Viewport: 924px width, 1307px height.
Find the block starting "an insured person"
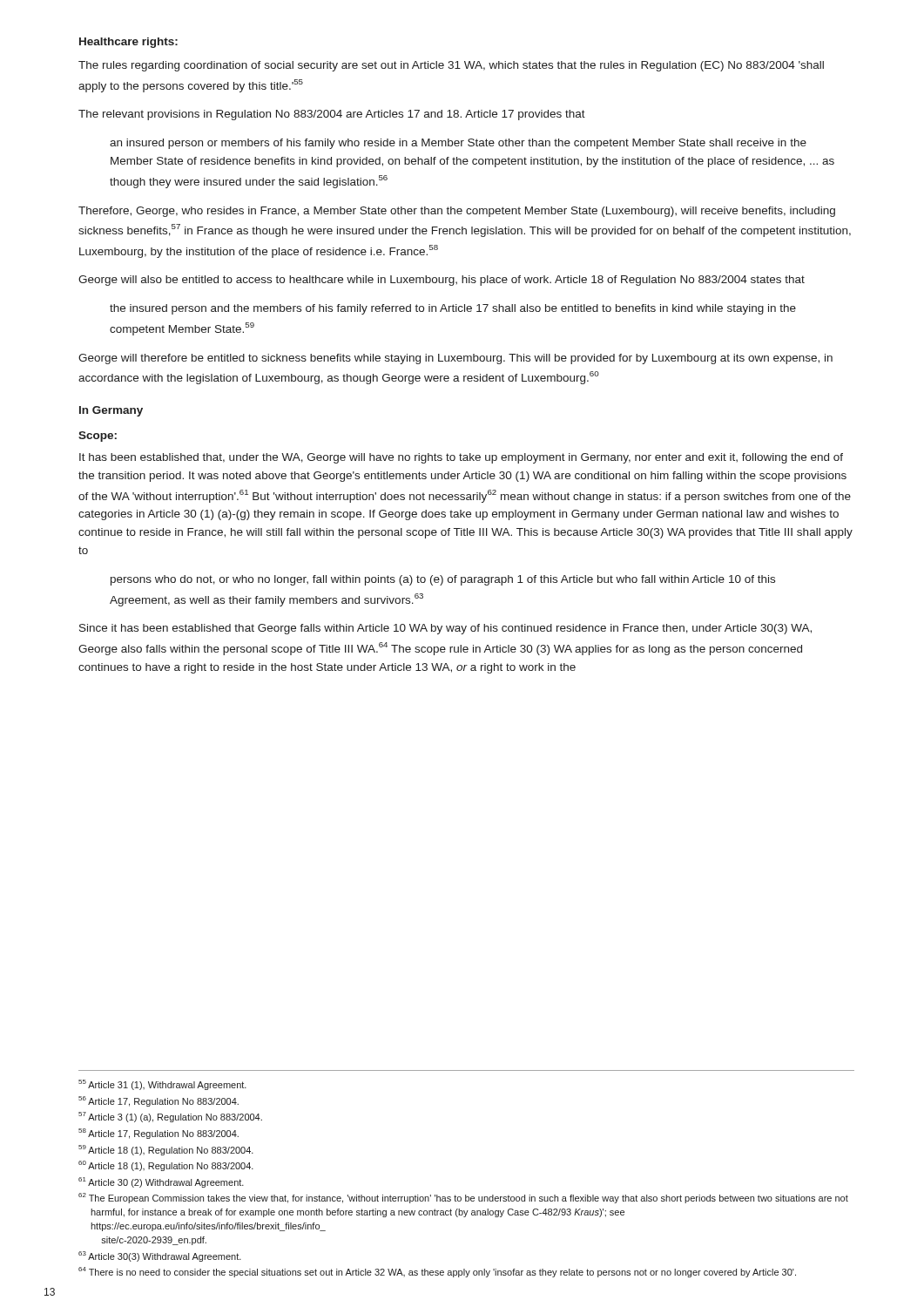click(x=472, y=162)
